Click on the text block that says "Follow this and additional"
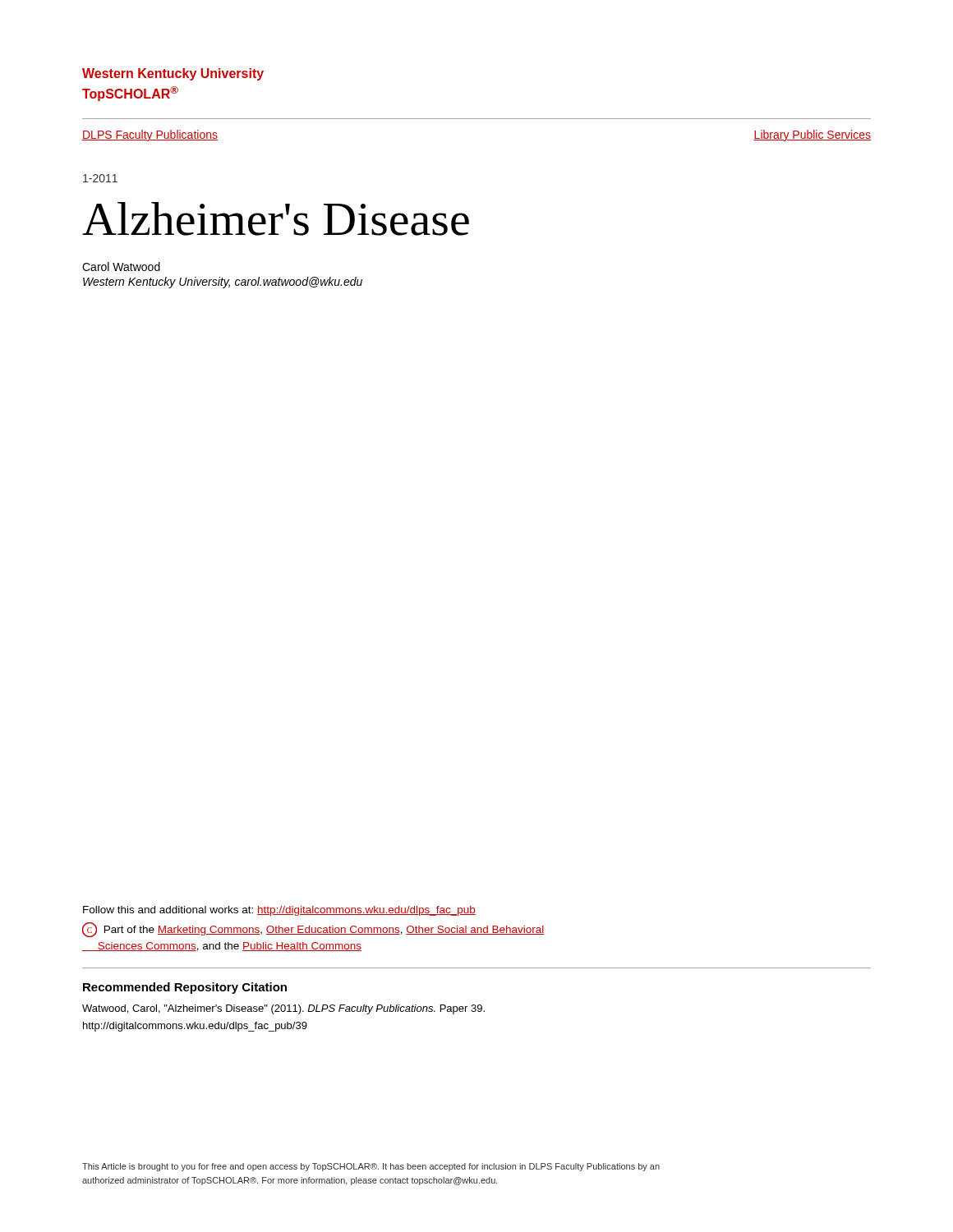The image size is (953, 1232). click(279, 909)
